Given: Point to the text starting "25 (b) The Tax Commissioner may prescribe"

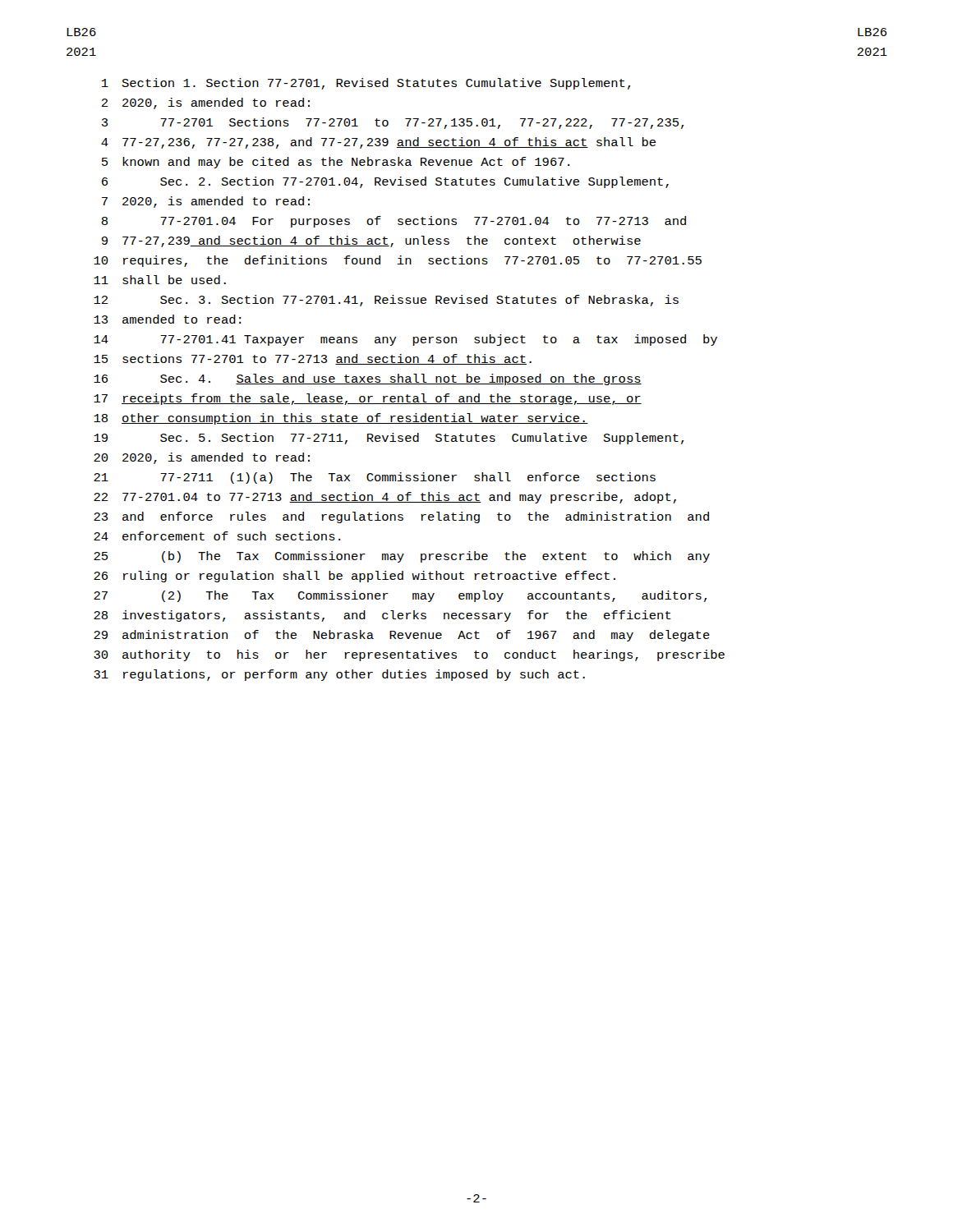Looking at the screenshot, I should pos(476,557).
